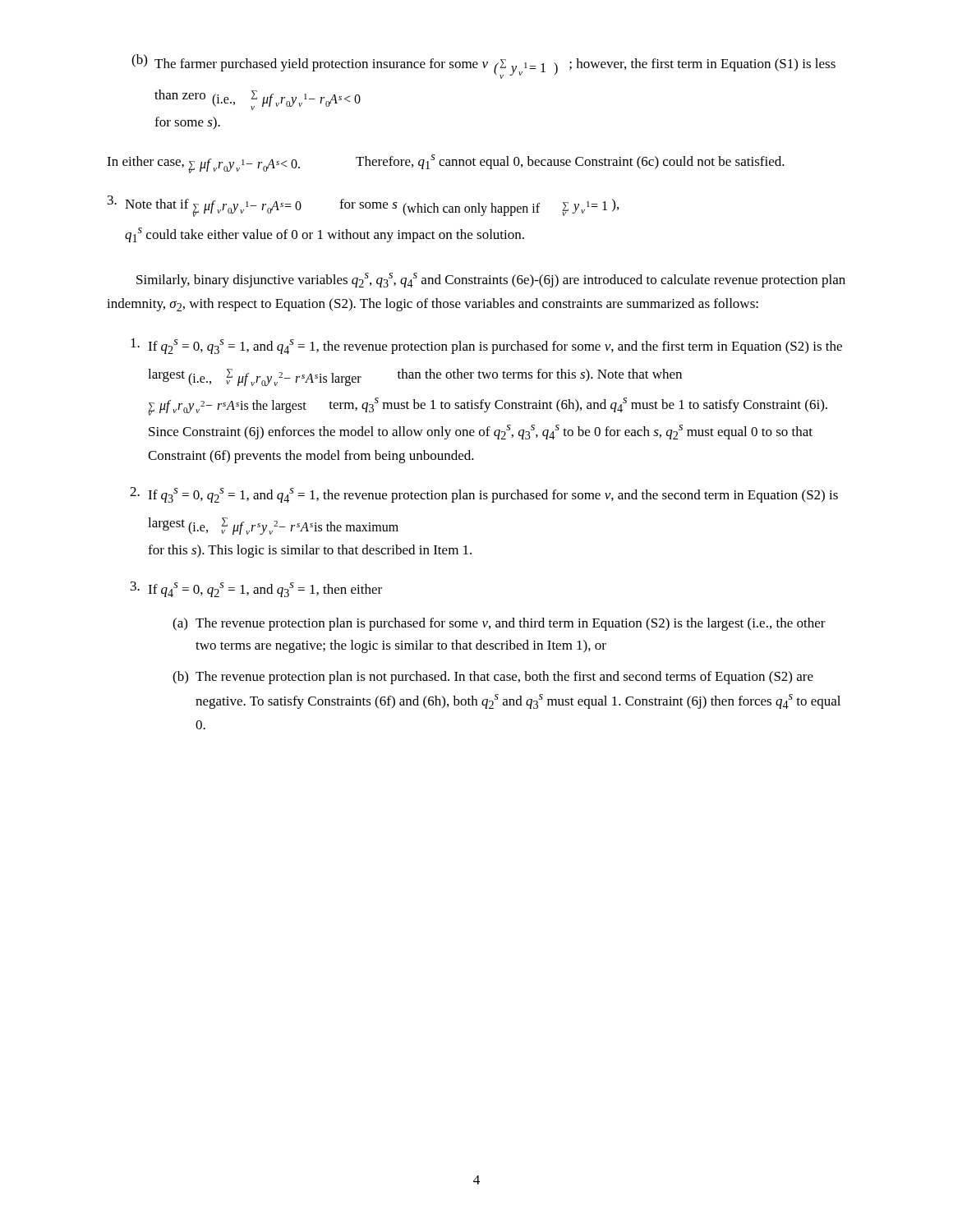
Task: Where is the passage that starts "(b) The farmer purchased"?
Action: 483,67
